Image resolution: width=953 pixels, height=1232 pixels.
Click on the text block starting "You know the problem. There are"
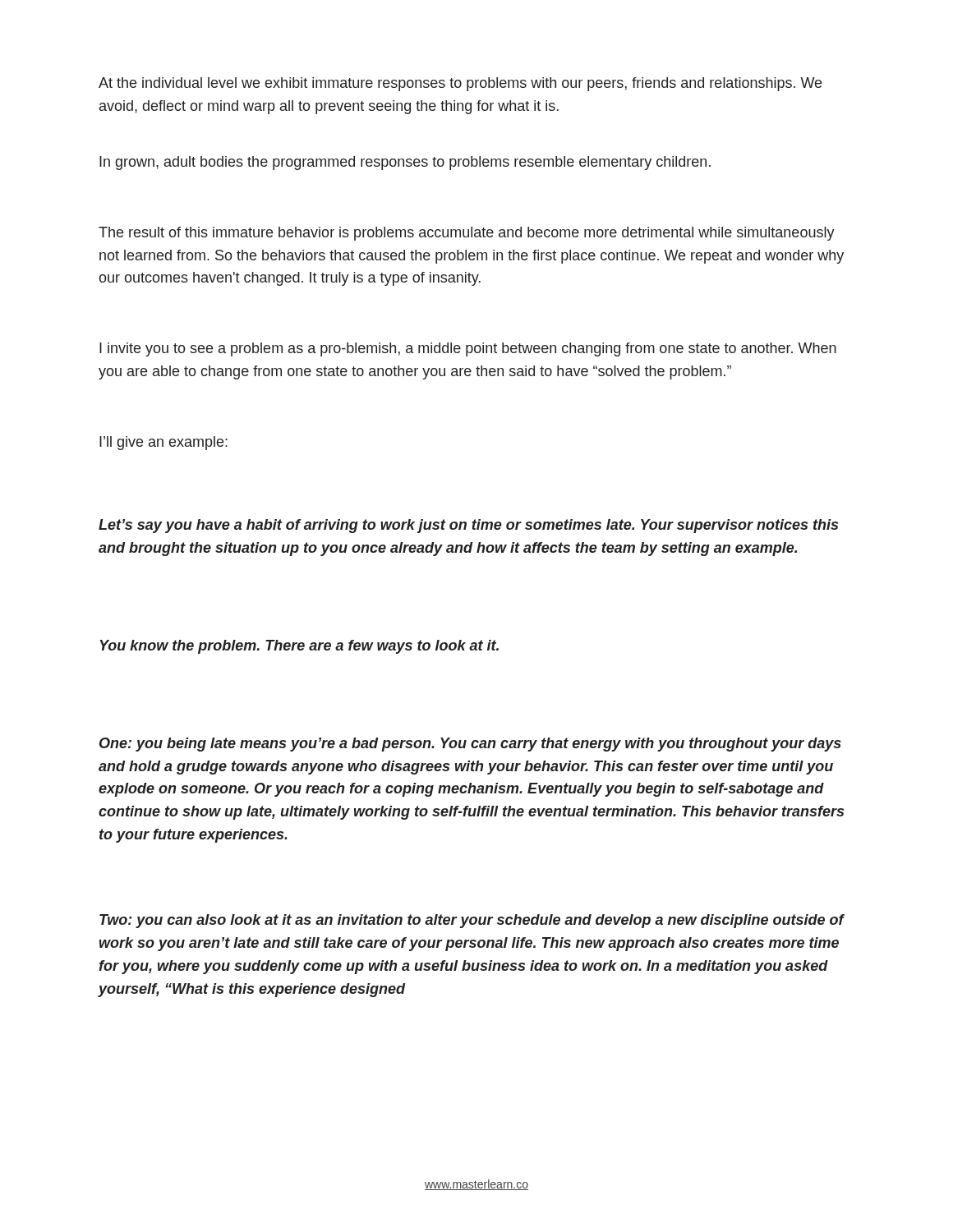[x=476, y=646]
